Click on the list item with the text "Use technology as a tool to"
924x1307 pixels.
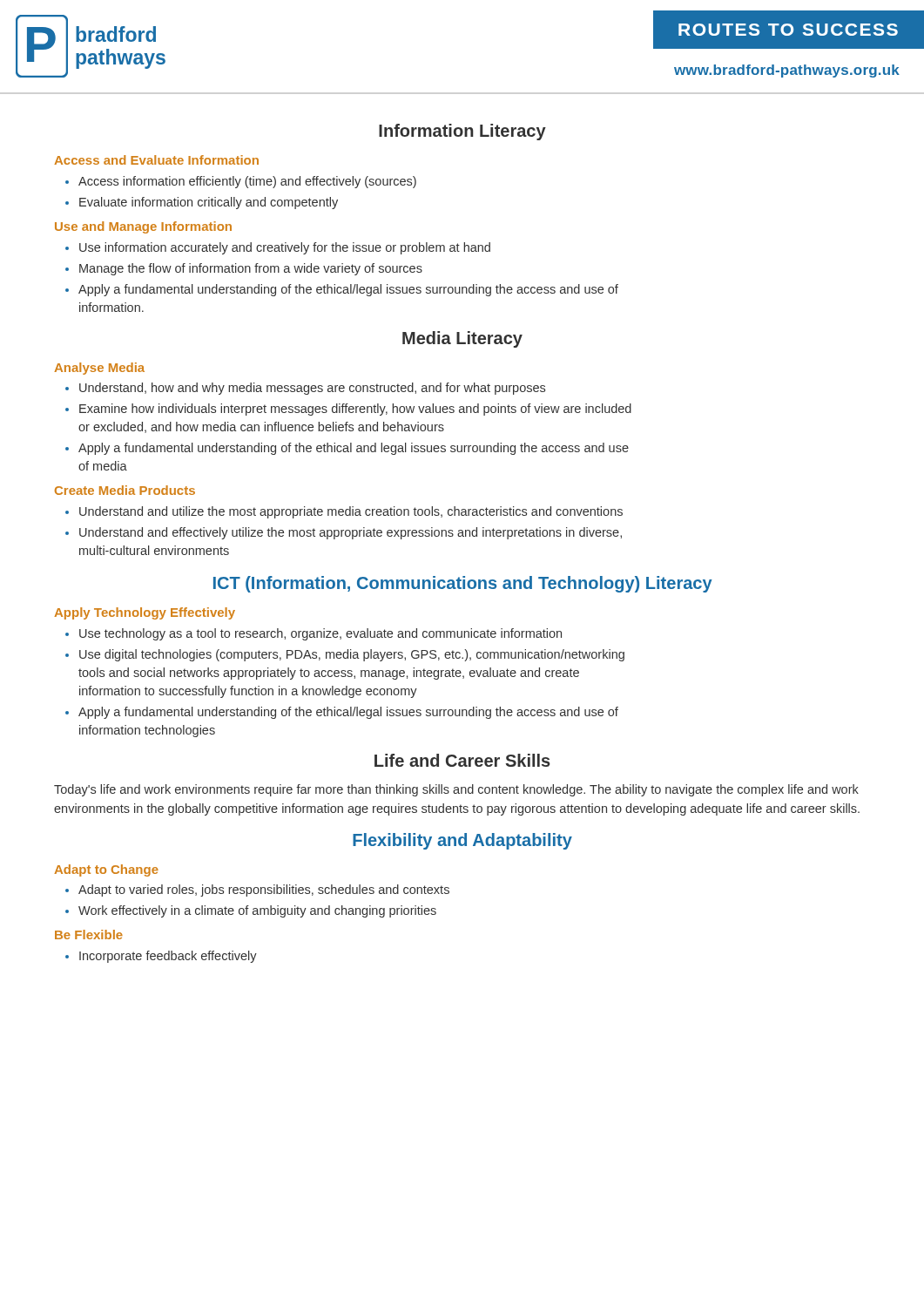point(462,634)
